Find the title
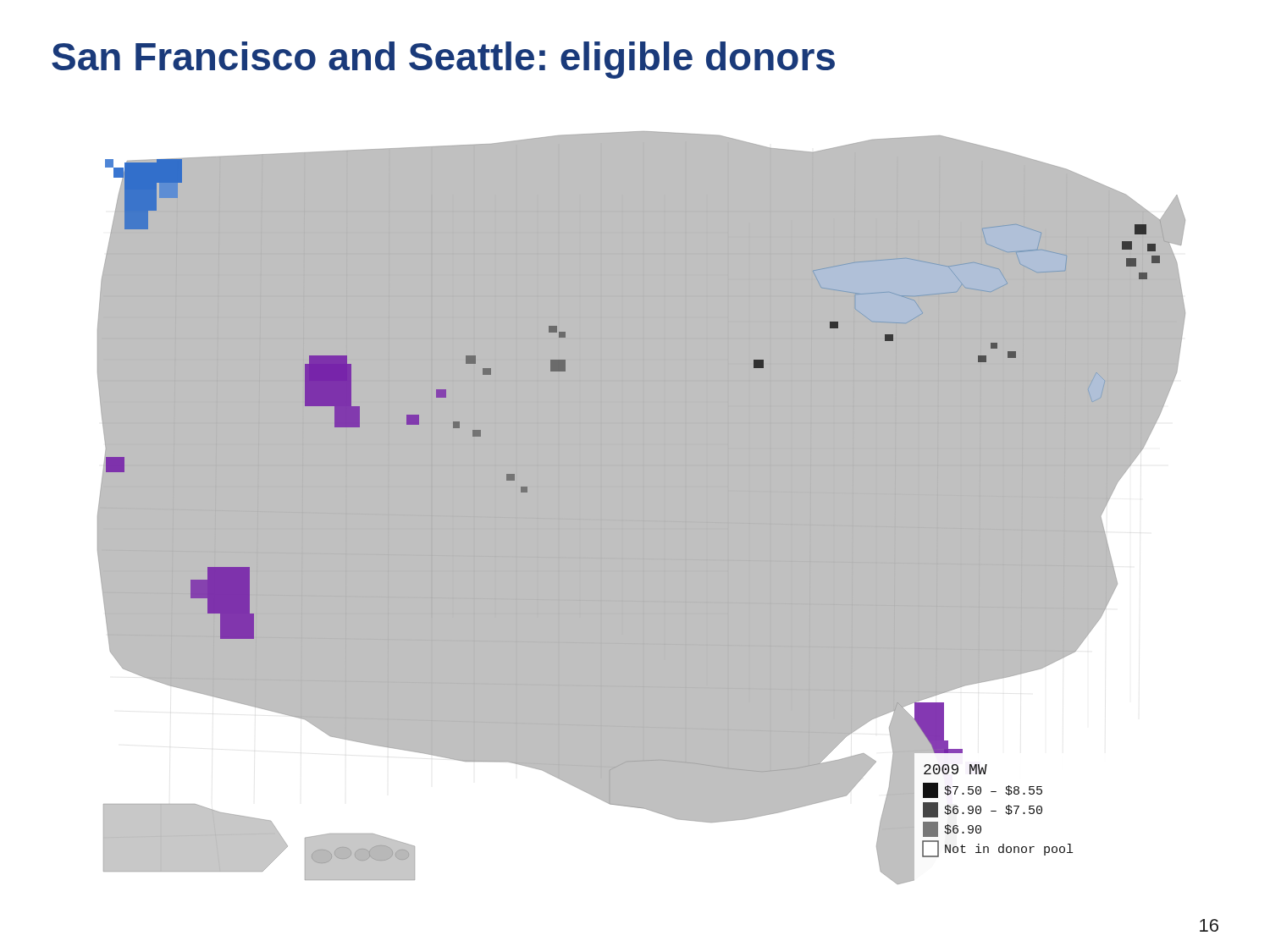Screen dimensions: 952x1270 coord(444,57)
